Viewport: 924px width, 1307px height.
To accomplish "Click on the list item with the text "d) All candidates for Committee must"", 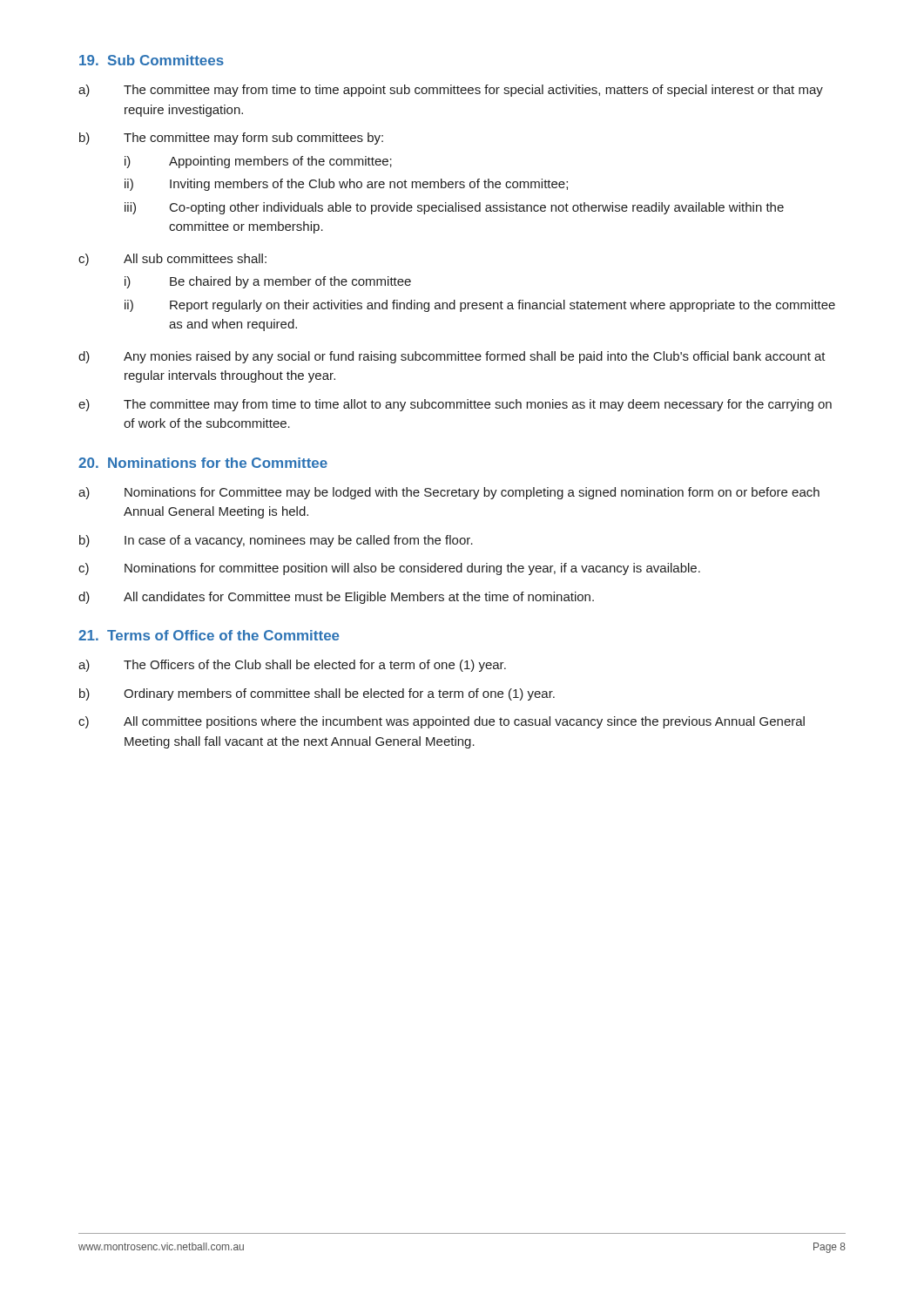I will 462,597.
